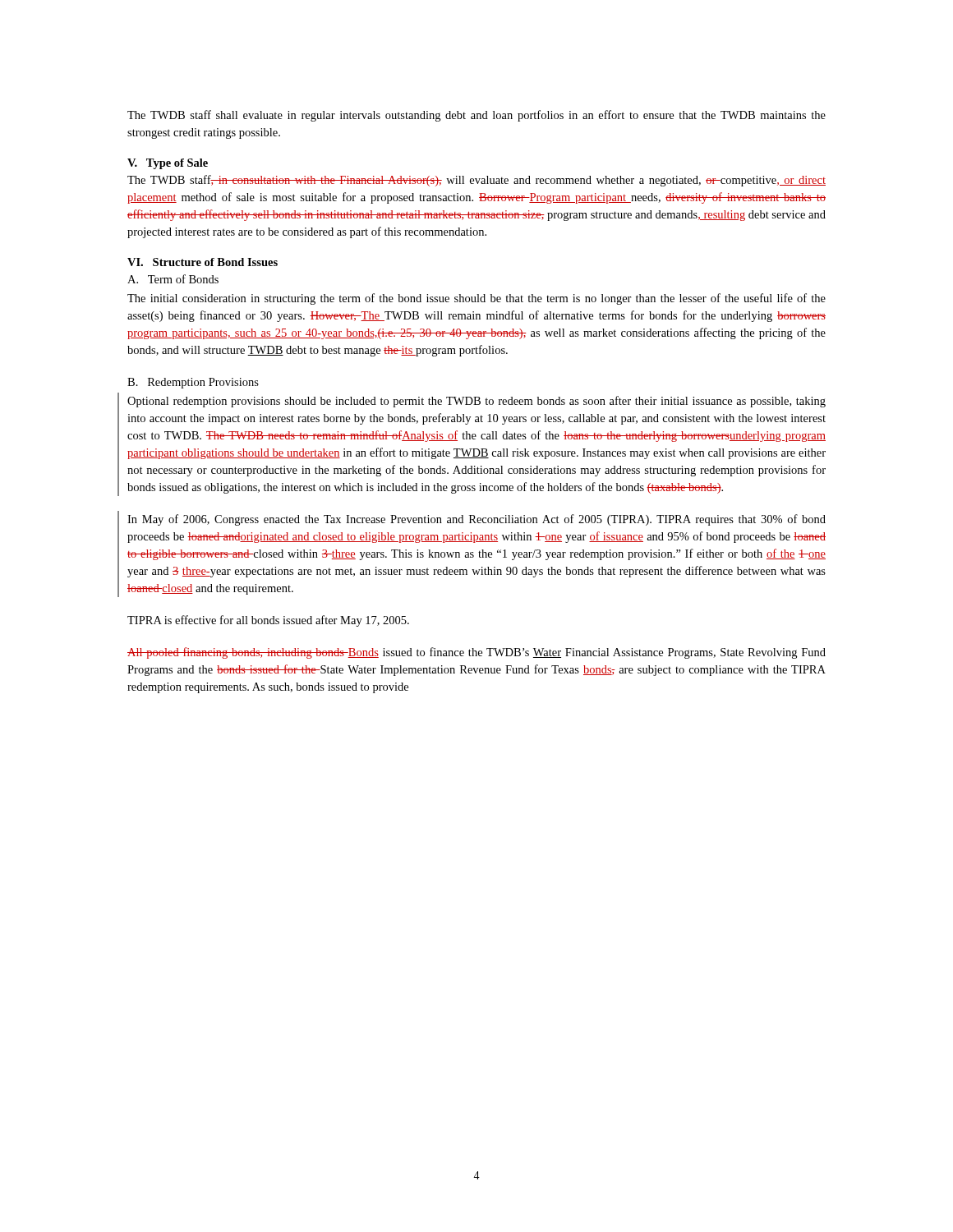Locate the text starting "V. Type of Sale"
The width and height of the screenshot is (953, 1232).
click(x=168, y=163)
